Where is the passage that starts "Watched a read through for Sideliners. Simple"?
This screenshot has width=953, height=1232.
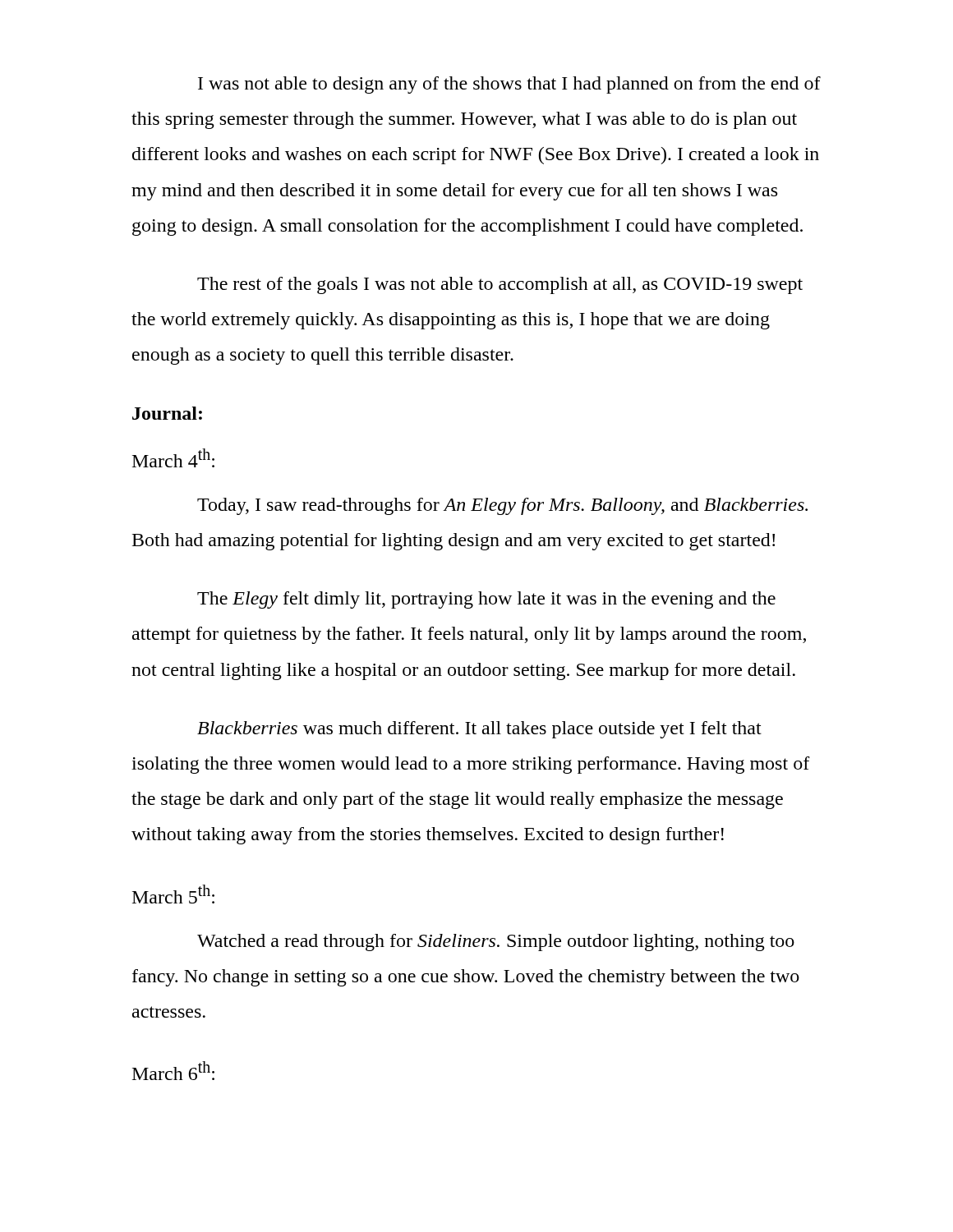coord(476,976)
